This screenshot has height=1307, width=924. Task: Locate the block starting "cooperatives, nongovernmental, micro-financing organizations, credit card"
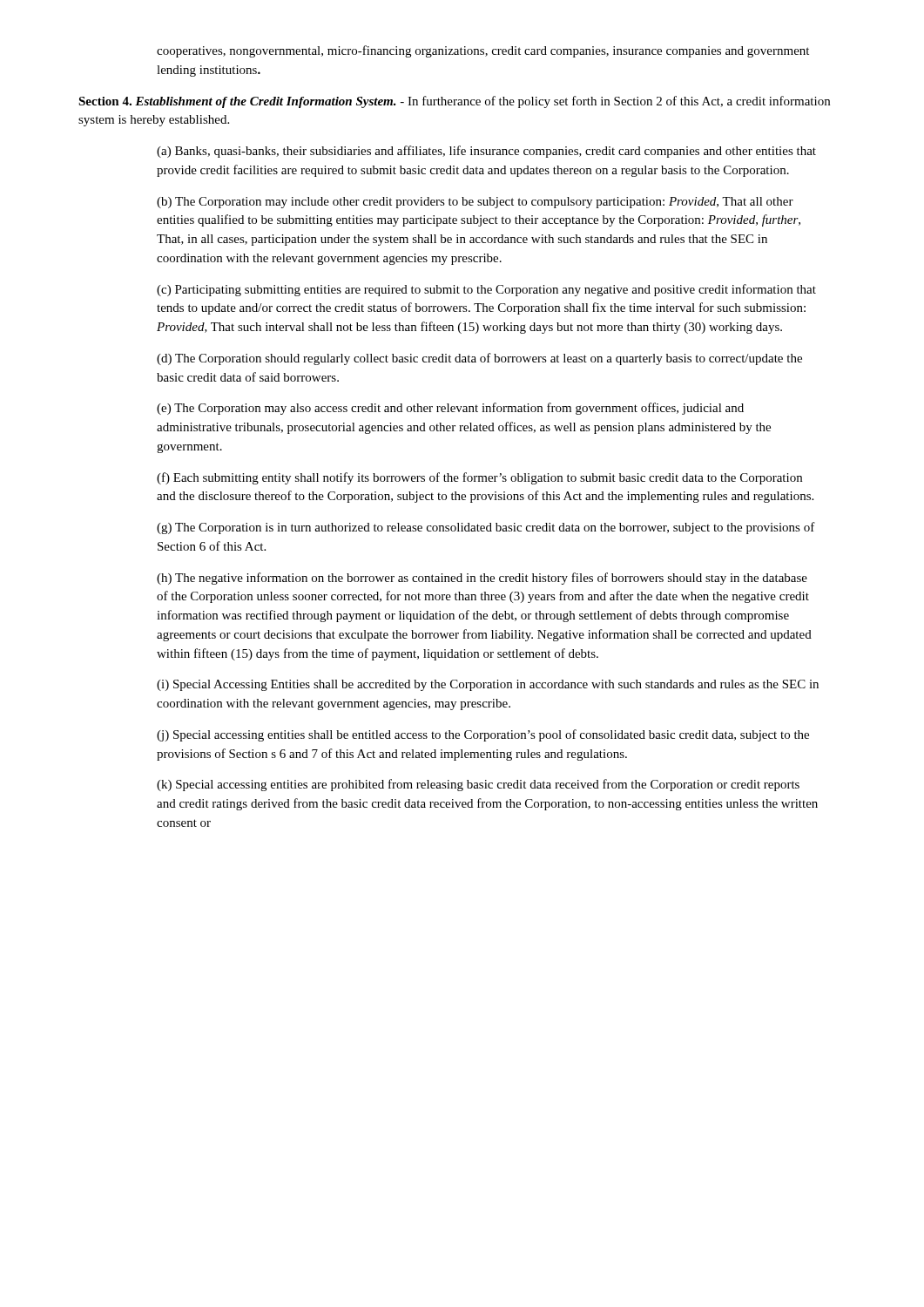pos(483,60)
